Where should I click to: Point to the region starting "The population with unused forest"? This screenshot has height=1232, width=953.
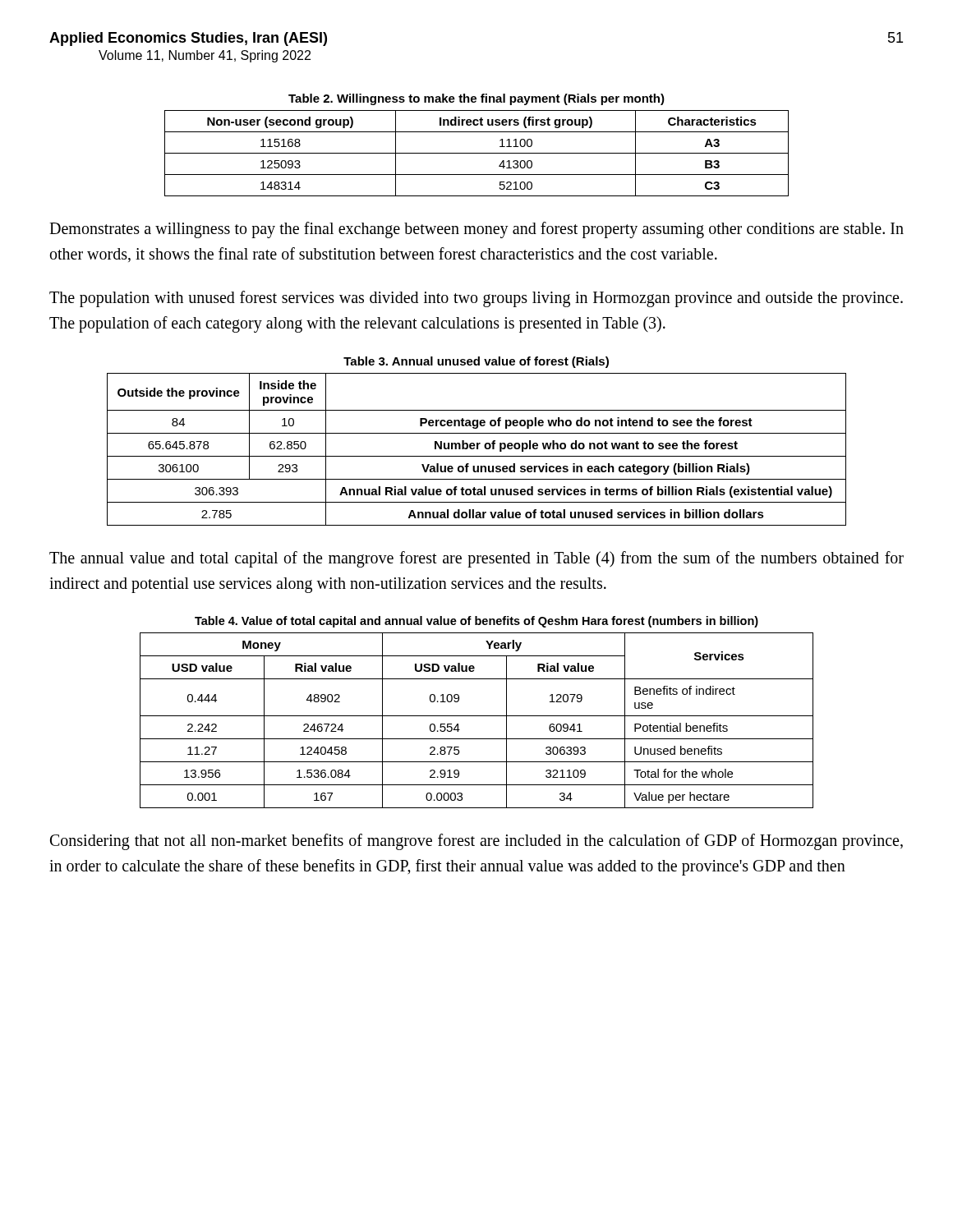coord(476,310)
